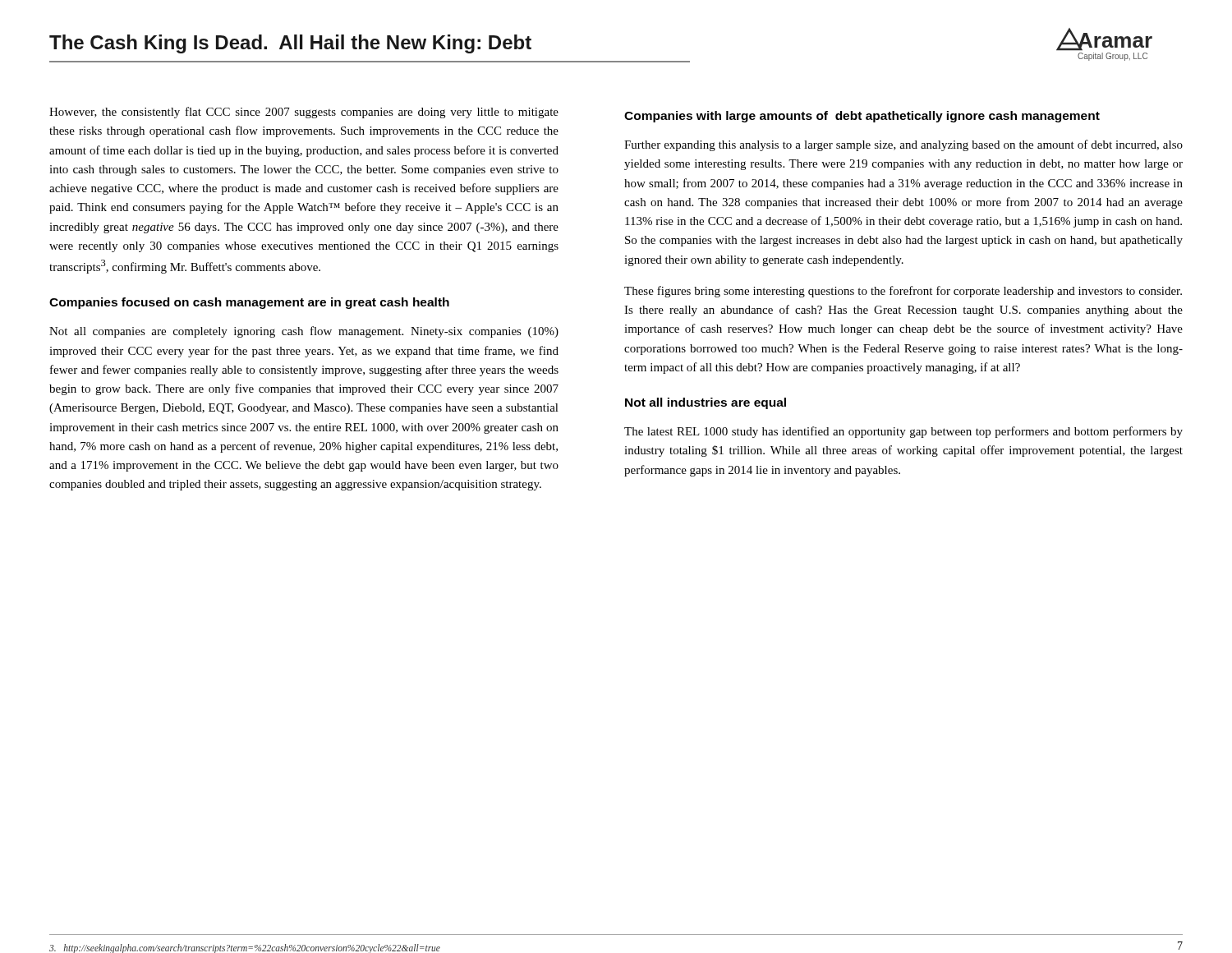Point to the block beginning "Further expanding this"
The height and width of the screenshot is (953, 1232).
[903, 202]
